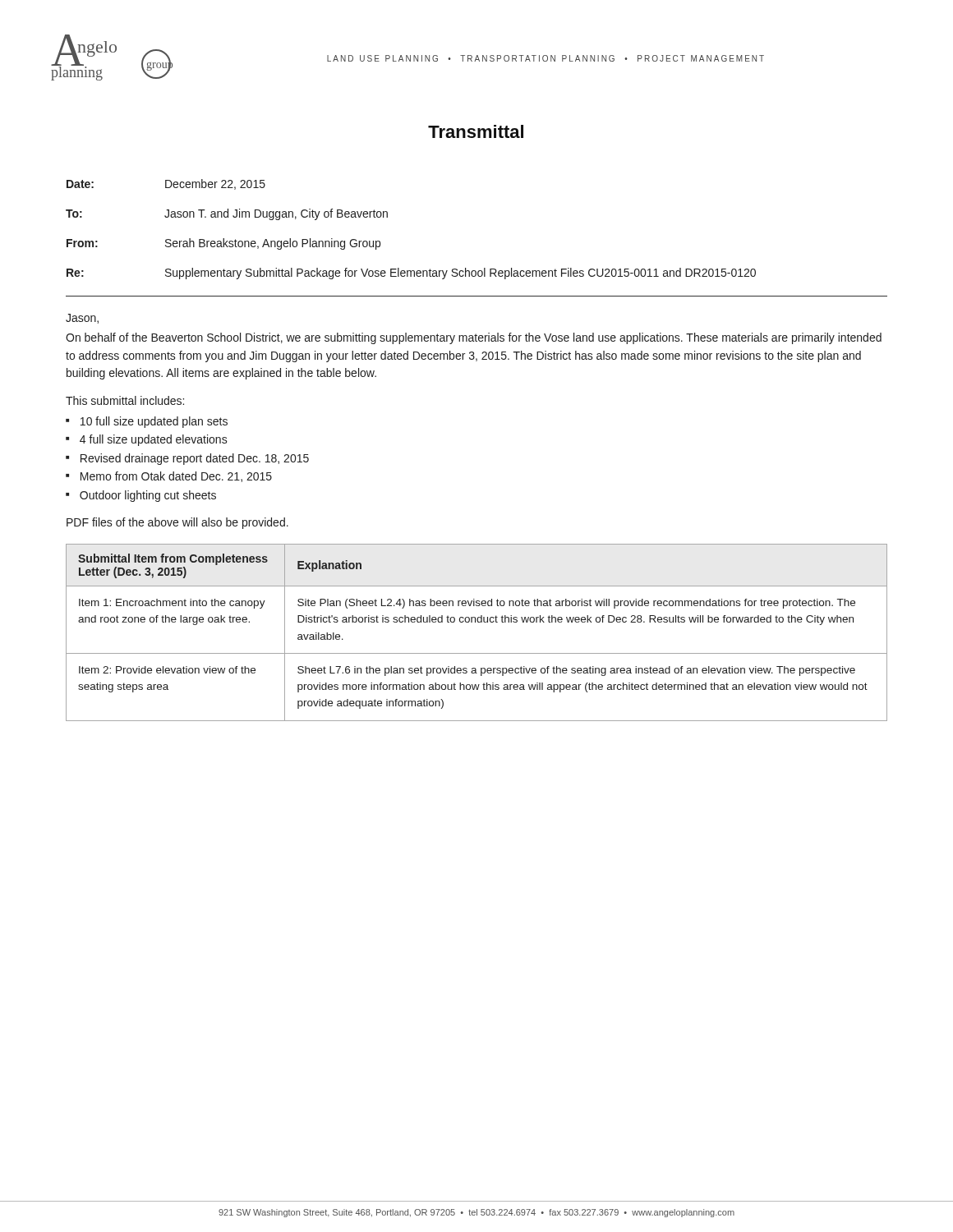Locate the block starting "This submittal includes:"
This screenshot has width=953, height=1232.
click(126, 401)
